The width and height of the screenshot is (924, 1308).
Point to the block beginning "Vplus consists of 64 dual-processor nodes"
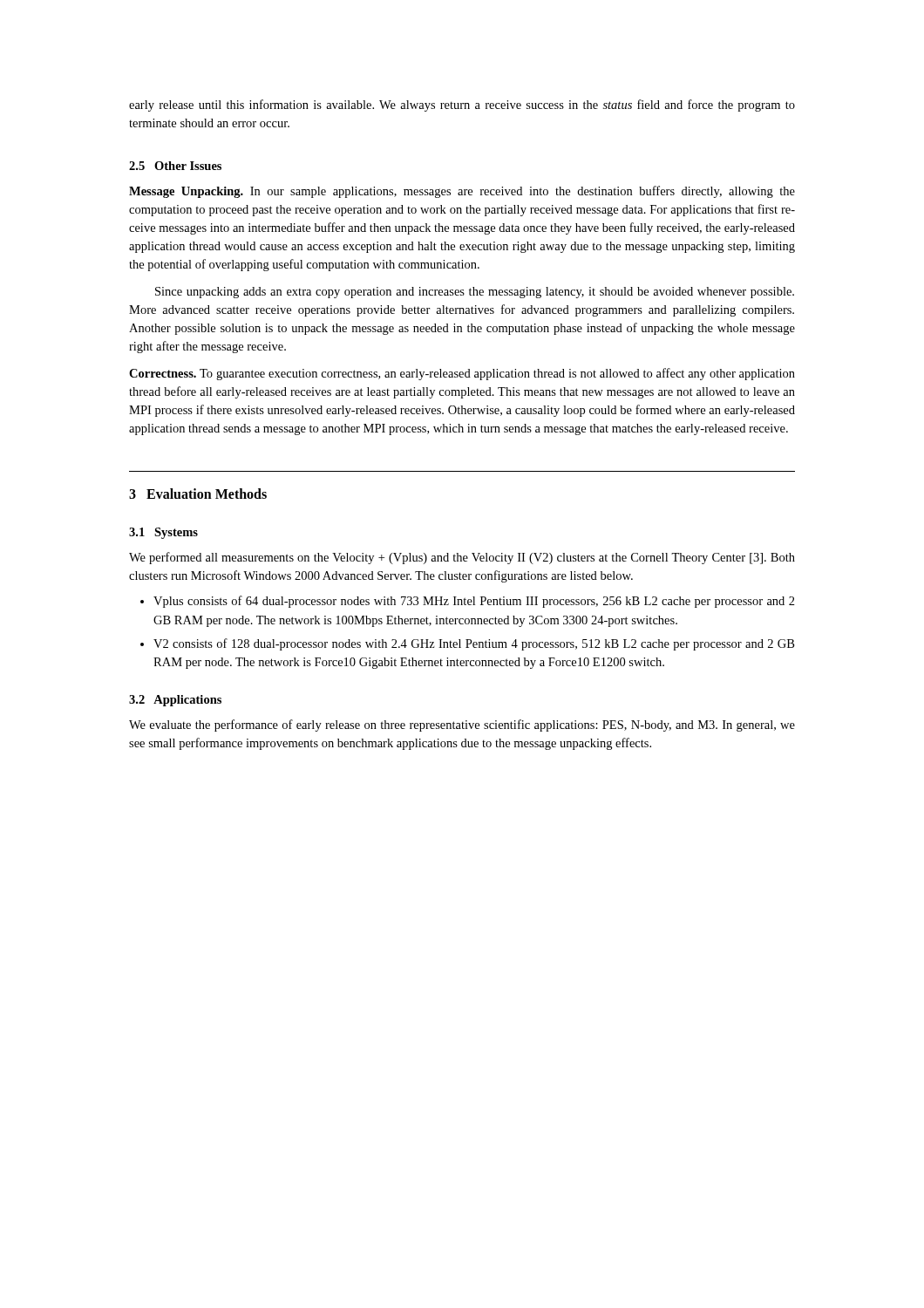click(x=474, y=611)
